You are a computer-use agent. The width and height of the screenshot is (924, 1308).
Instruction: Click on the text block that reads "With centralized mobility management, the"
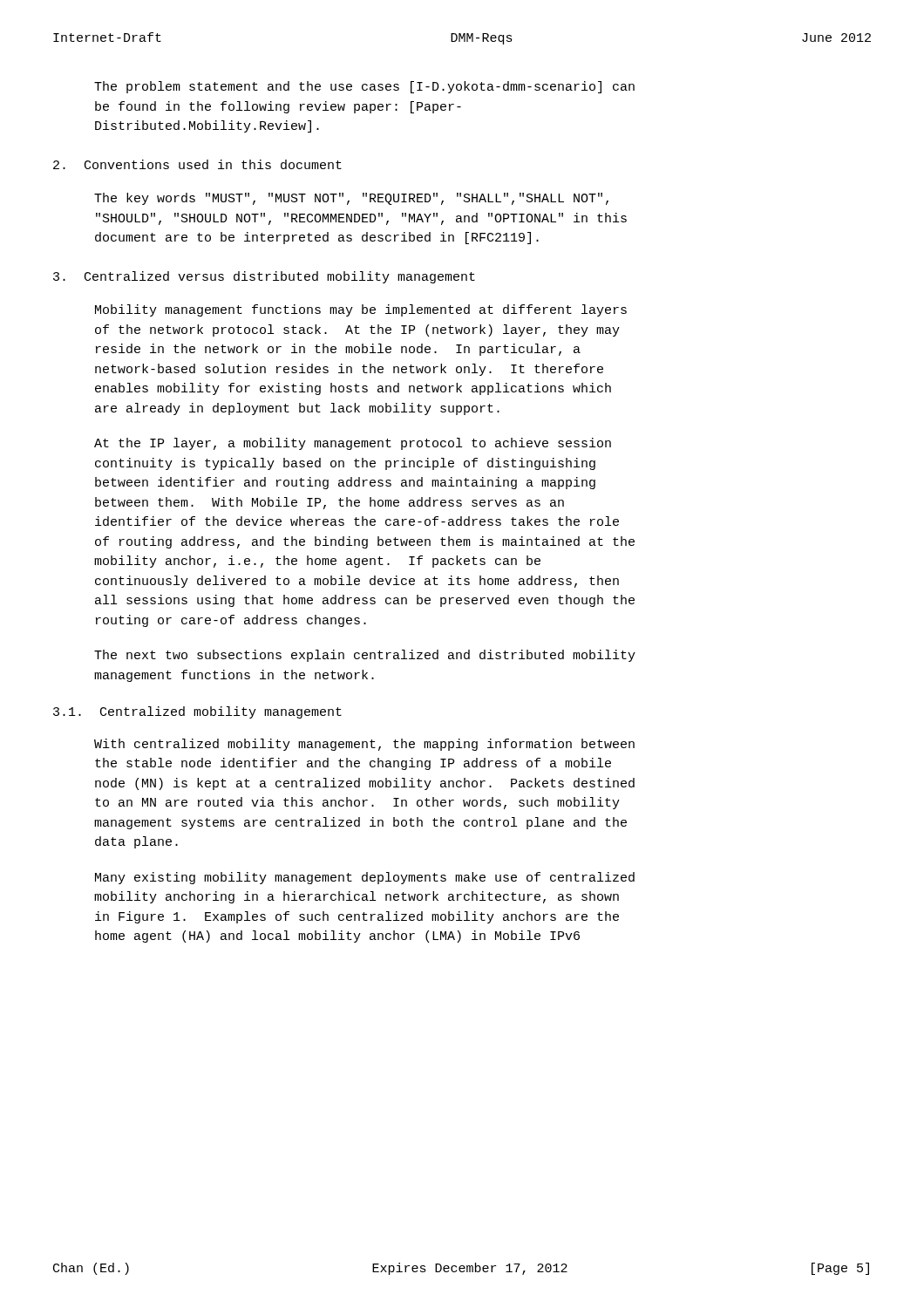pyautogui.click(x=365, y=794)
